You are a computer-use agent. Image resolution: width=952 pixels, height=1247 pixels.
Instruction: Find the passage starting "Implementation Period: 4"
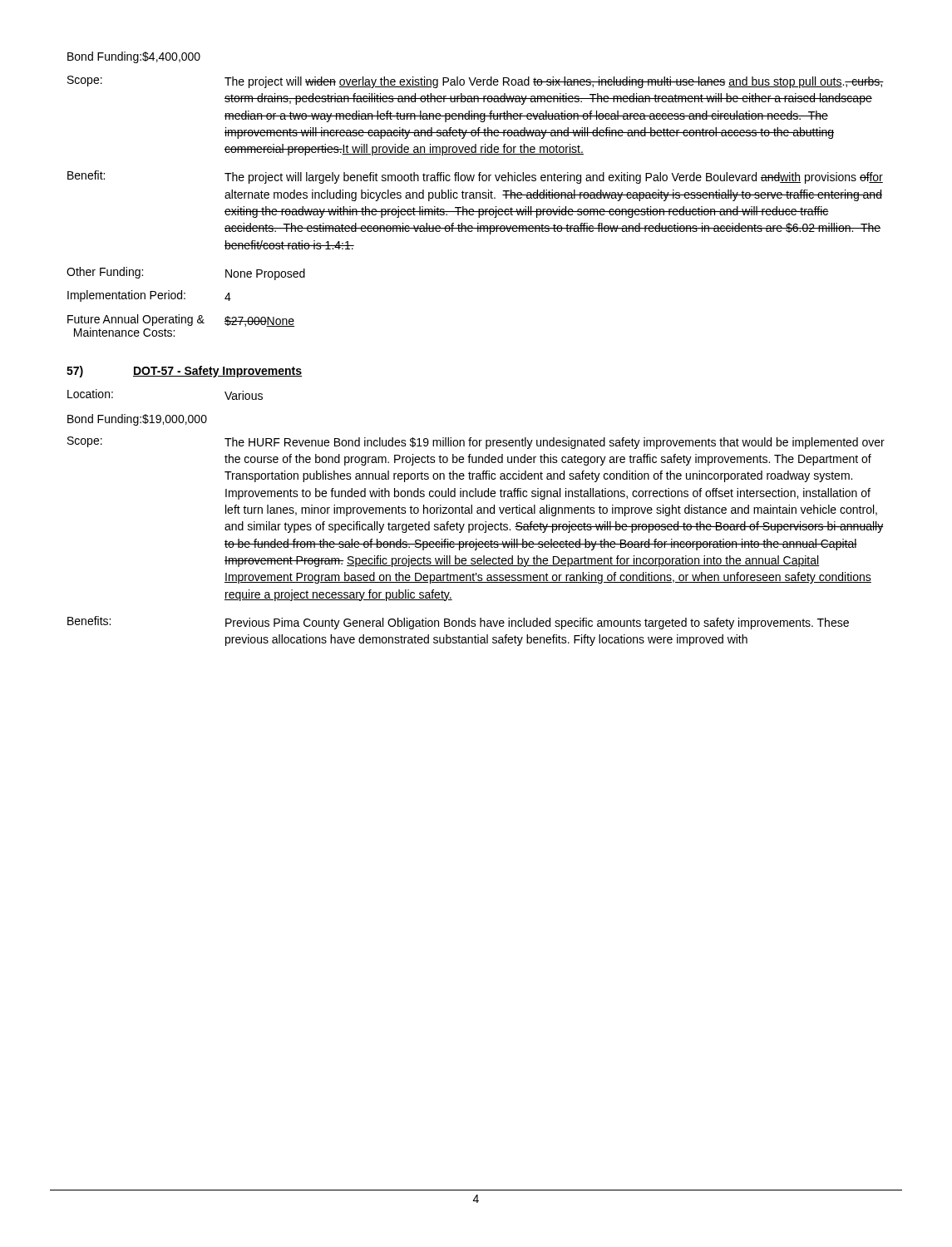coord(149,296)
